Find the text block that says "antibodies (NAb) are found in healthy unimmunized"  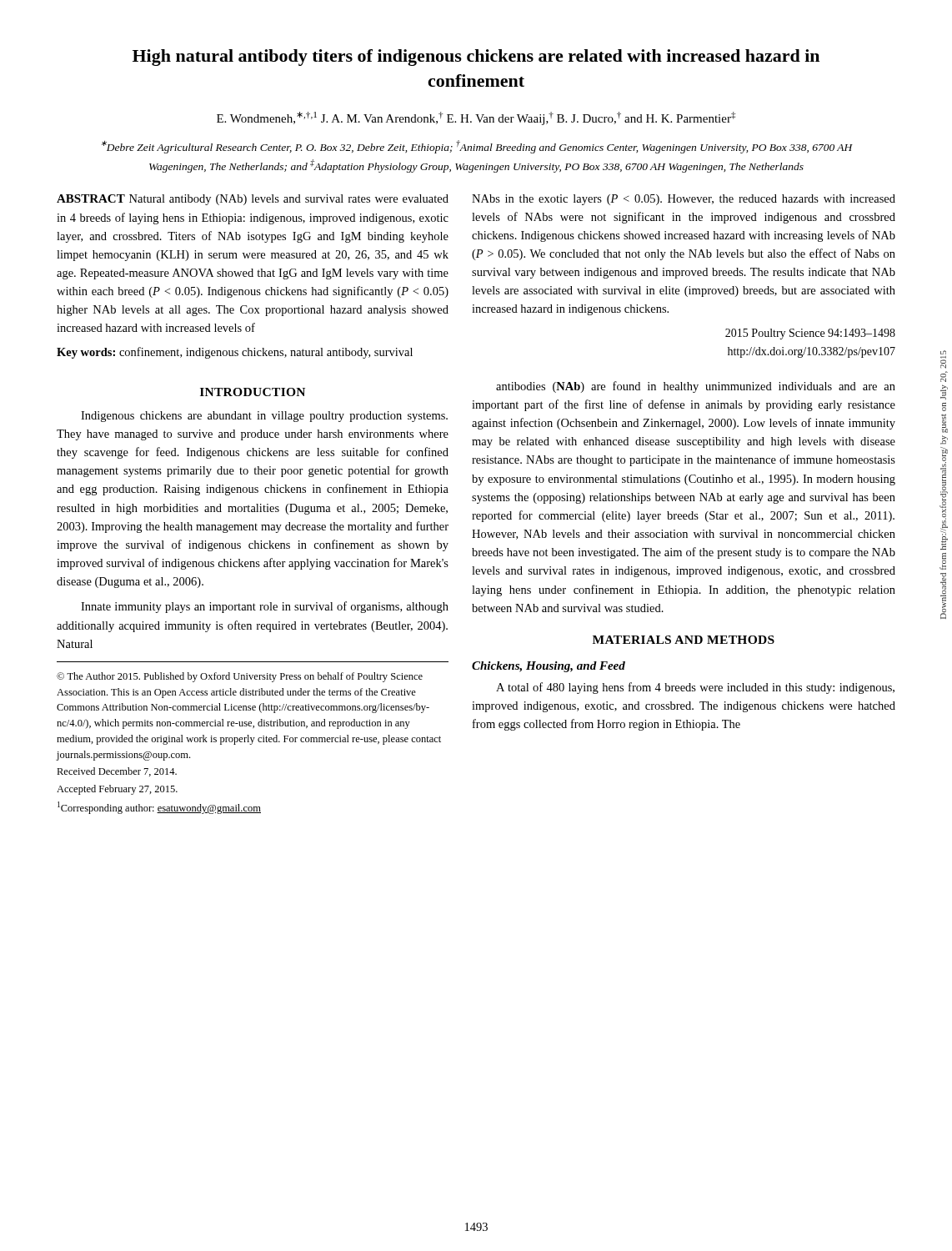click(x=684, y=497)
